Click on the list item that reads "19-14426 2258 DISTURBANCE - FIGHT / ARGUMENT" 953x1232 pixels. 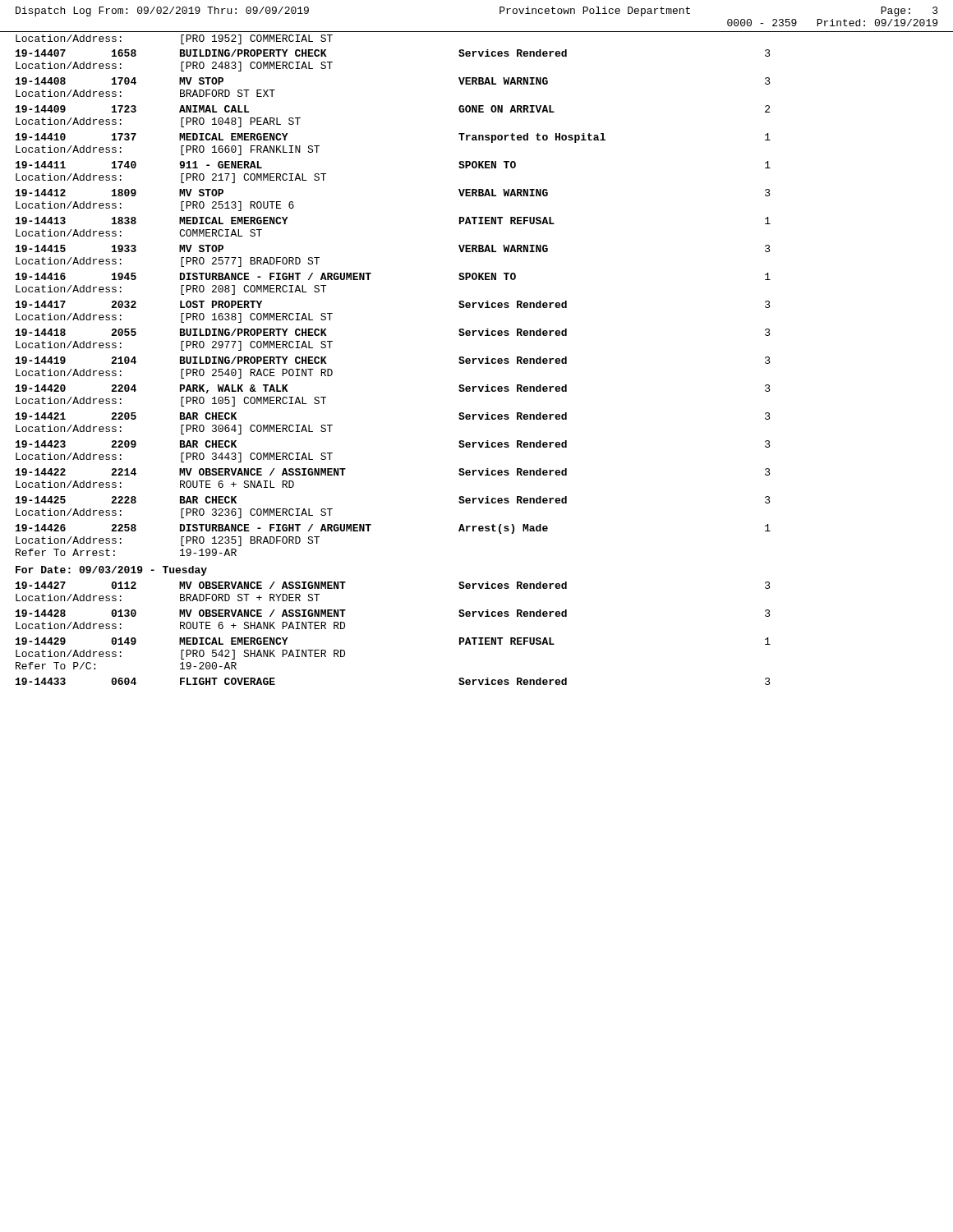(476, 541)
